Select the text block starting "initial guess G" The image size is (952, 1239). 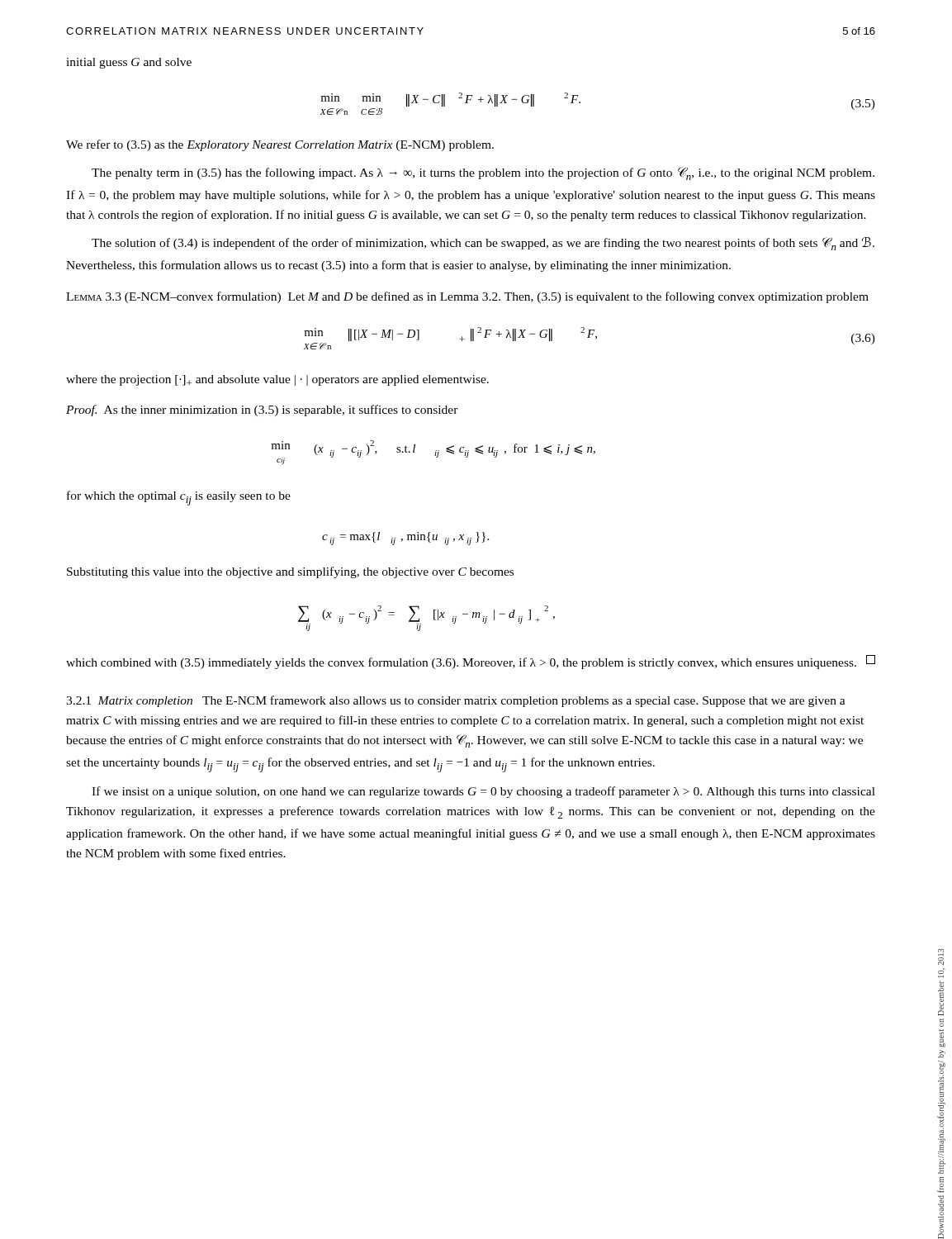pos(129,63)
